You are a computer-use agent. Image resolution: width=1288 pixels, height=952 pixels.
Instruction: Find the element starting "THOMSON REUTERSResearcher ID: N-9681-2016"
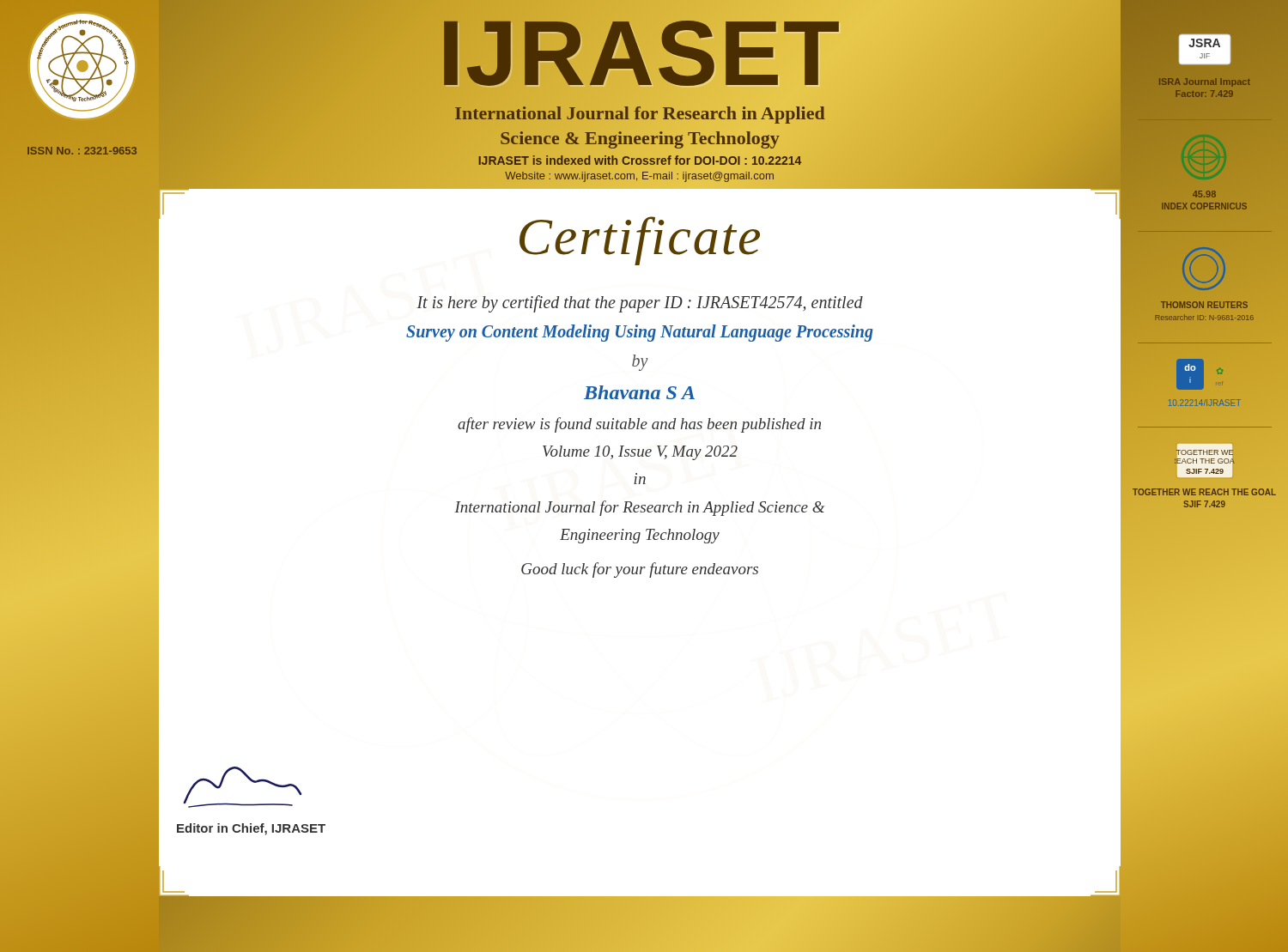point(1204,311)
